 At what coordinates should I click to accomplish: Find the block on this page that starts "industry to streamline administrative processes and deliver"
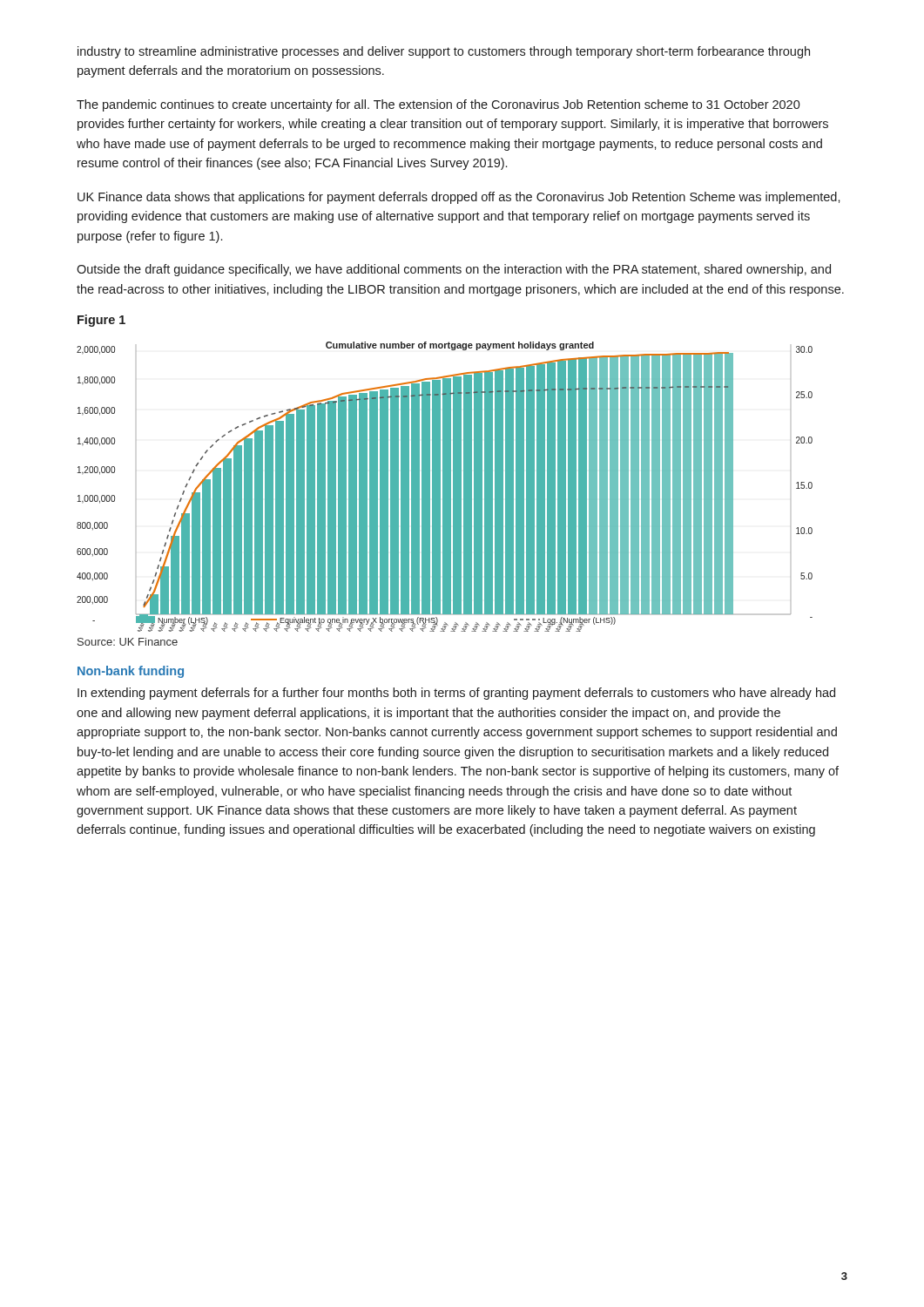tap(462, 61)
